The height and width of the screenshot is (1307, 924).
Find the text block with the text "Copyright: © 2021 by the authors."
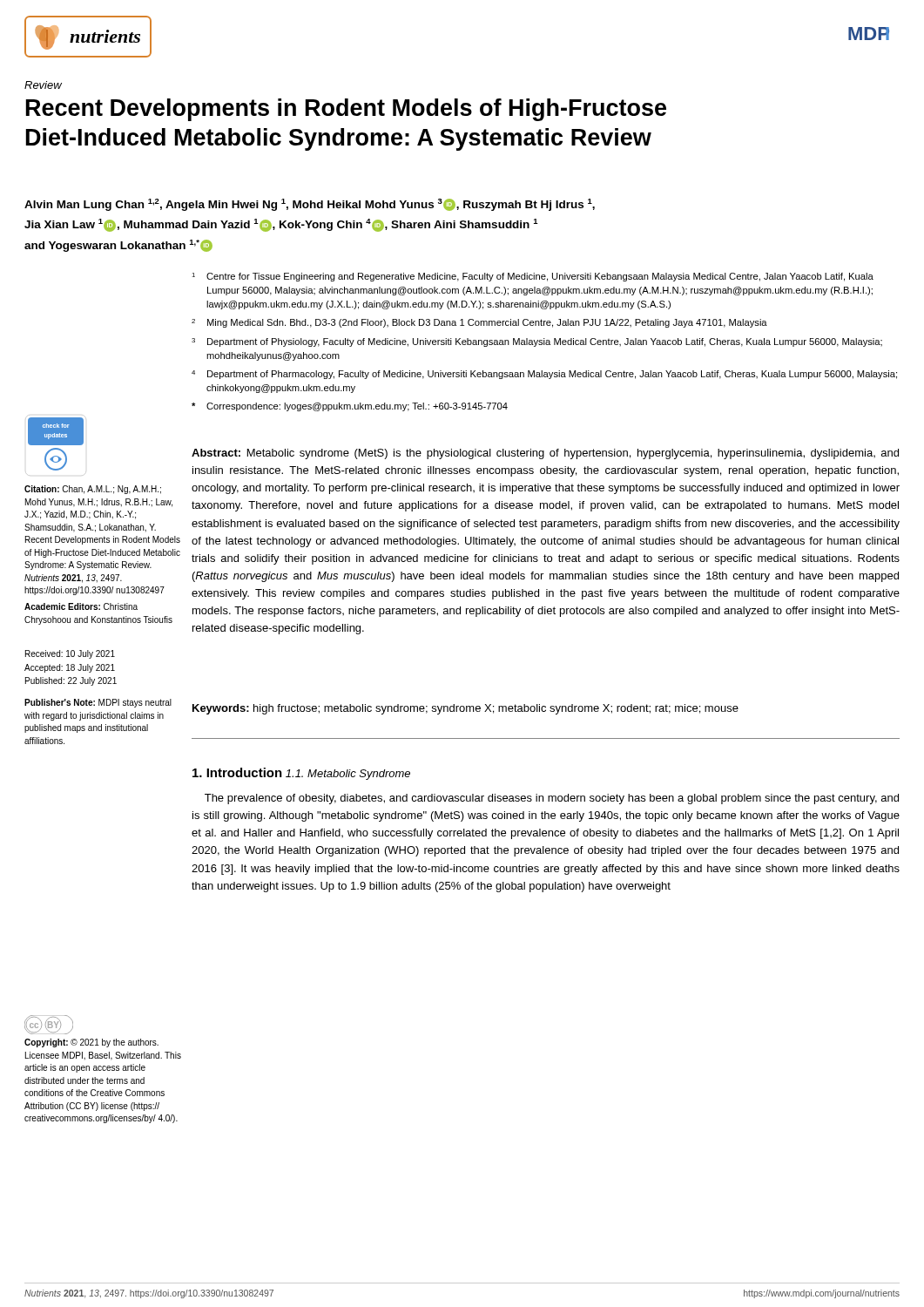(x=103, y=1080)
